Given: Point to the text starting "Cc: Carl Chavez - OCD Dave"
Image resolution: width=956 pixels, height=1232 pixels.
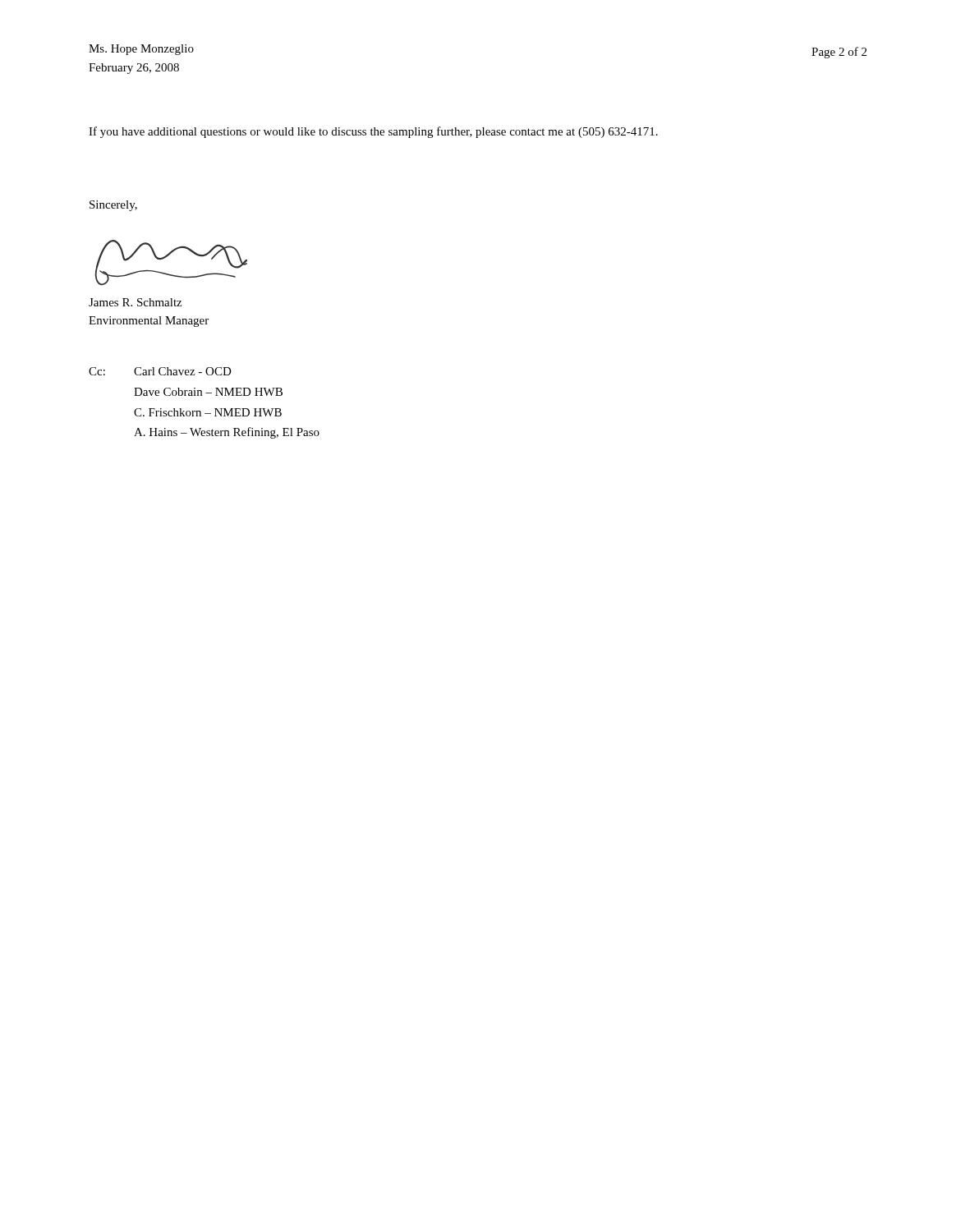Looking at the screenshot, I should (204, 402).
